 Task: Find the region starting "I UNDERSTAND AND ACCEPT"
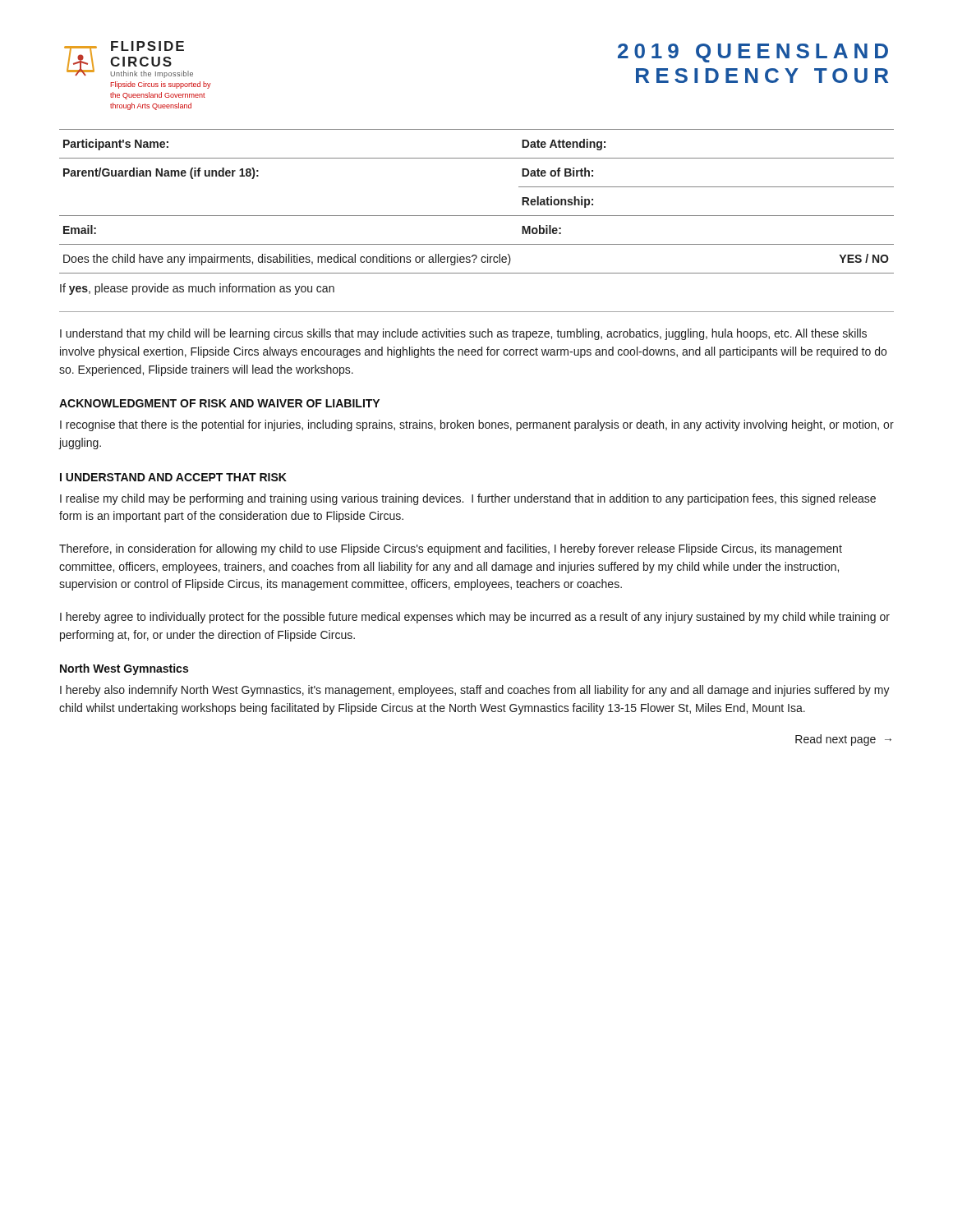173,477
